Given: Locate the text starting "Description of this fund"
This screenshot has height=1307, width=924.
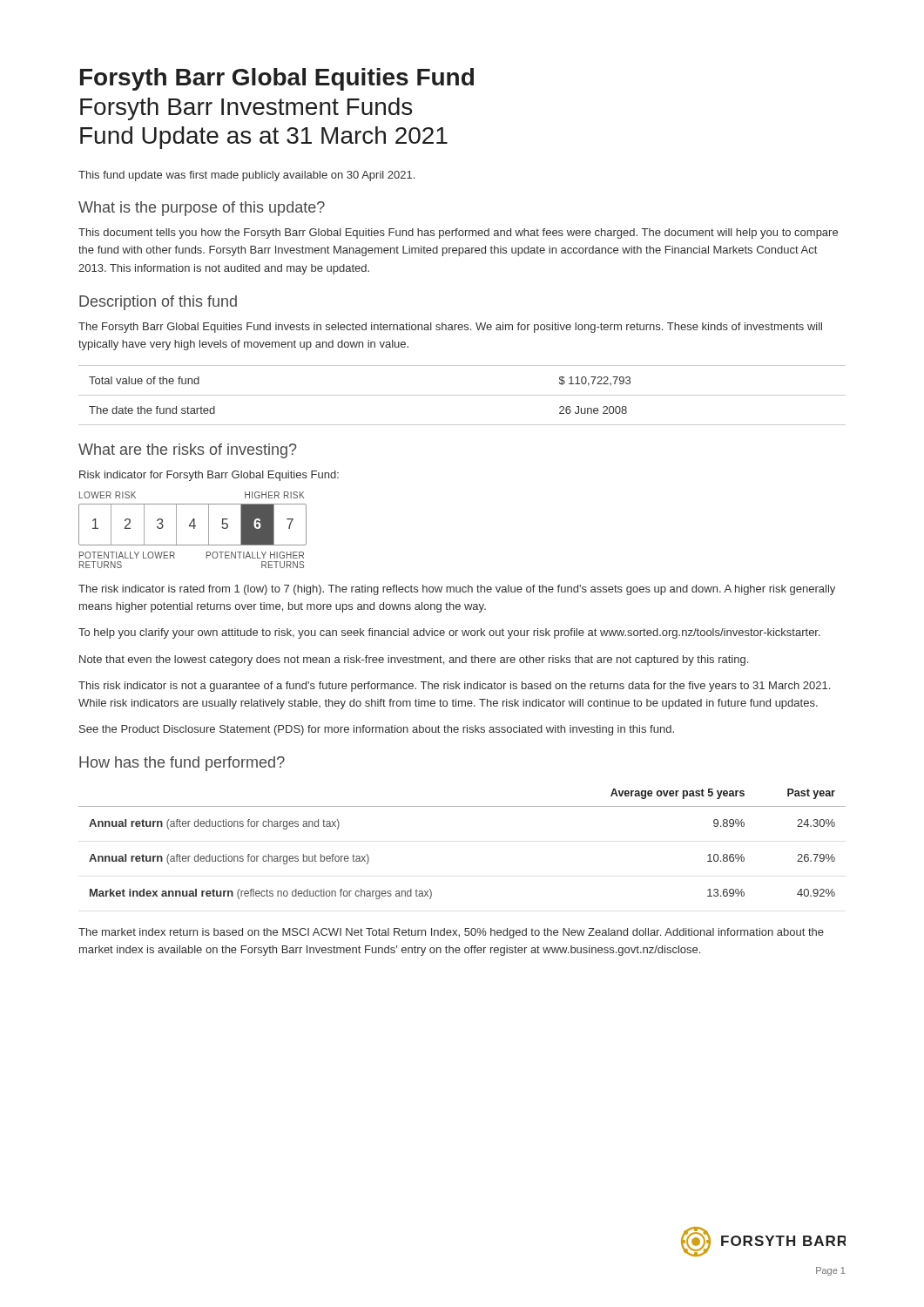Looking at the screenshot, I should tap(158, 301).
